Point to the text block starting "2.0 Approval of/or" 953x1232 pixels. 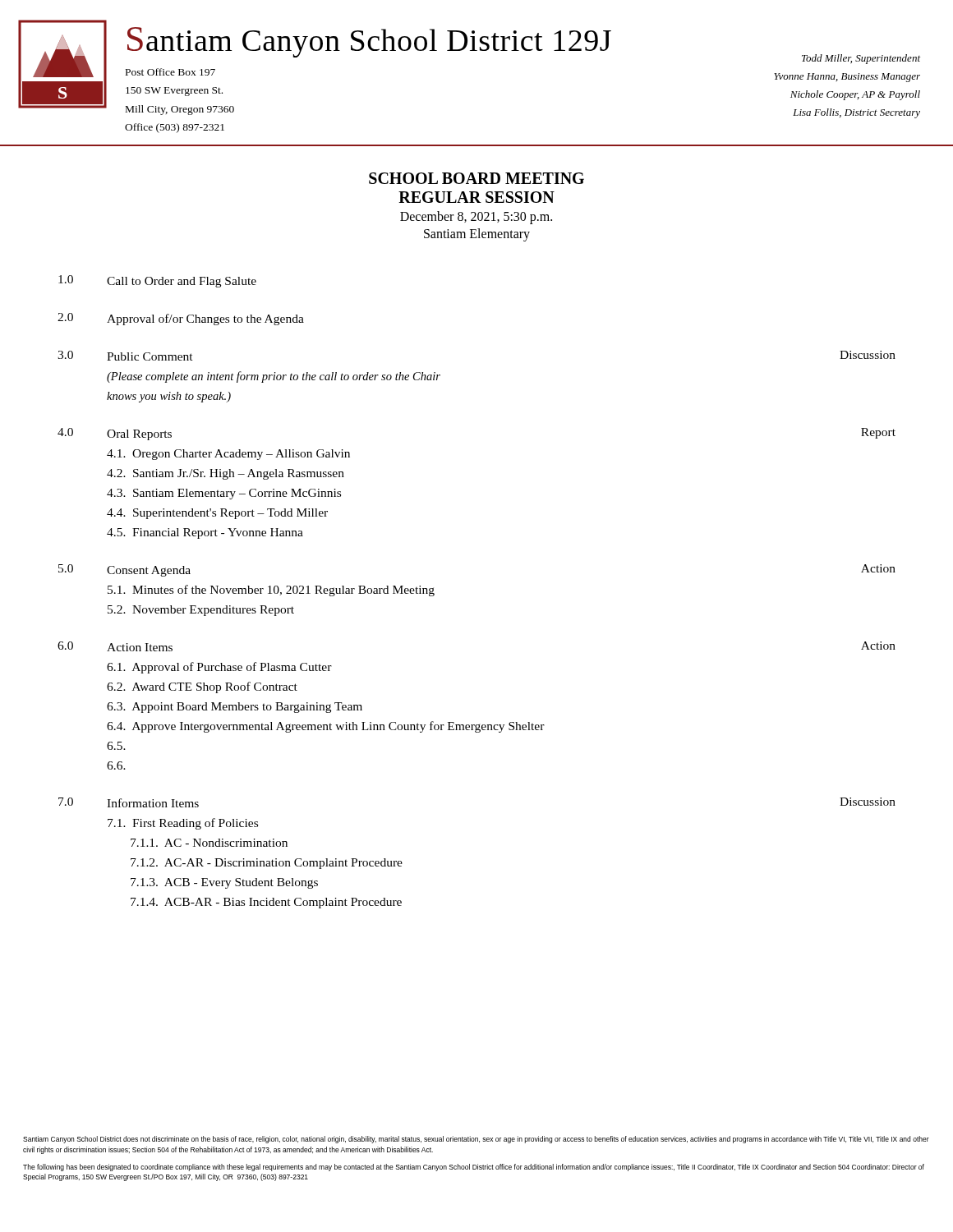(x=181, y=319)
